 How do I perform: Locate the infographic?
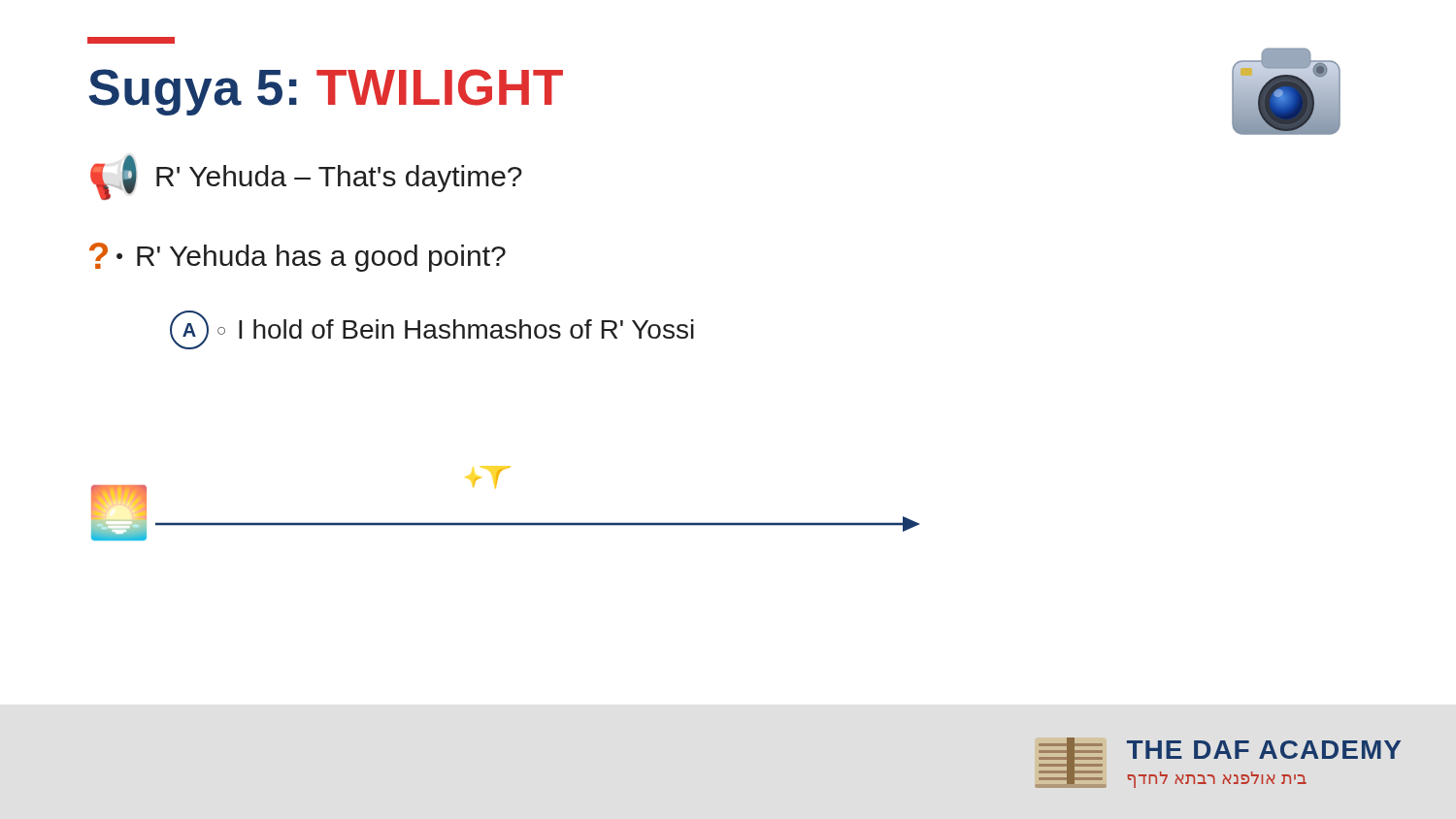pos(514,514)
